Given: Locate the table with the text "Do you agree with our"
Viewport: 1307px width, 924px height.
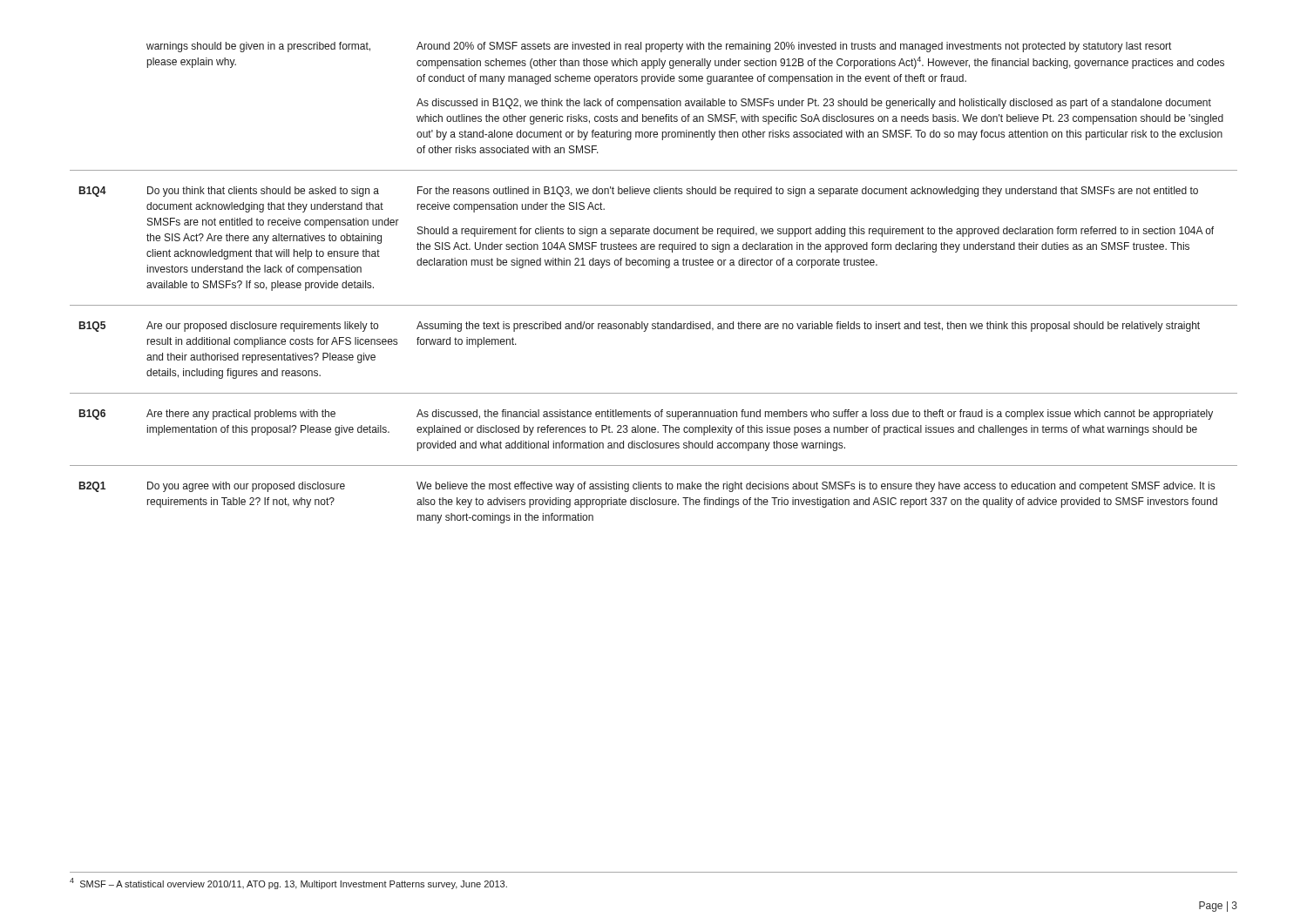Looking at the screenshot, I should coord(654,282).
